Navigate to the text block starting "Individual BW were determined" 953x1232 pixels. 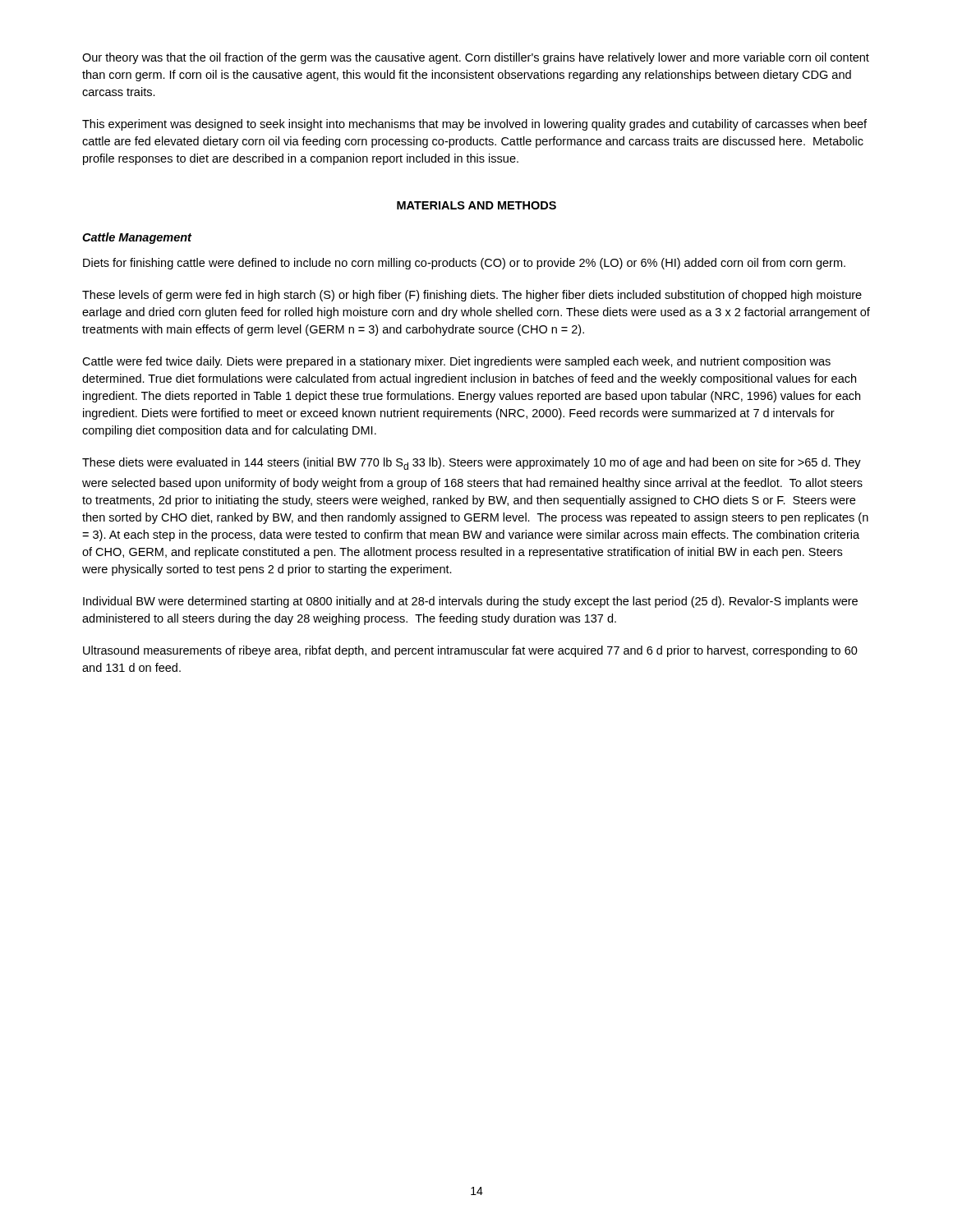[x=470, y=610]
